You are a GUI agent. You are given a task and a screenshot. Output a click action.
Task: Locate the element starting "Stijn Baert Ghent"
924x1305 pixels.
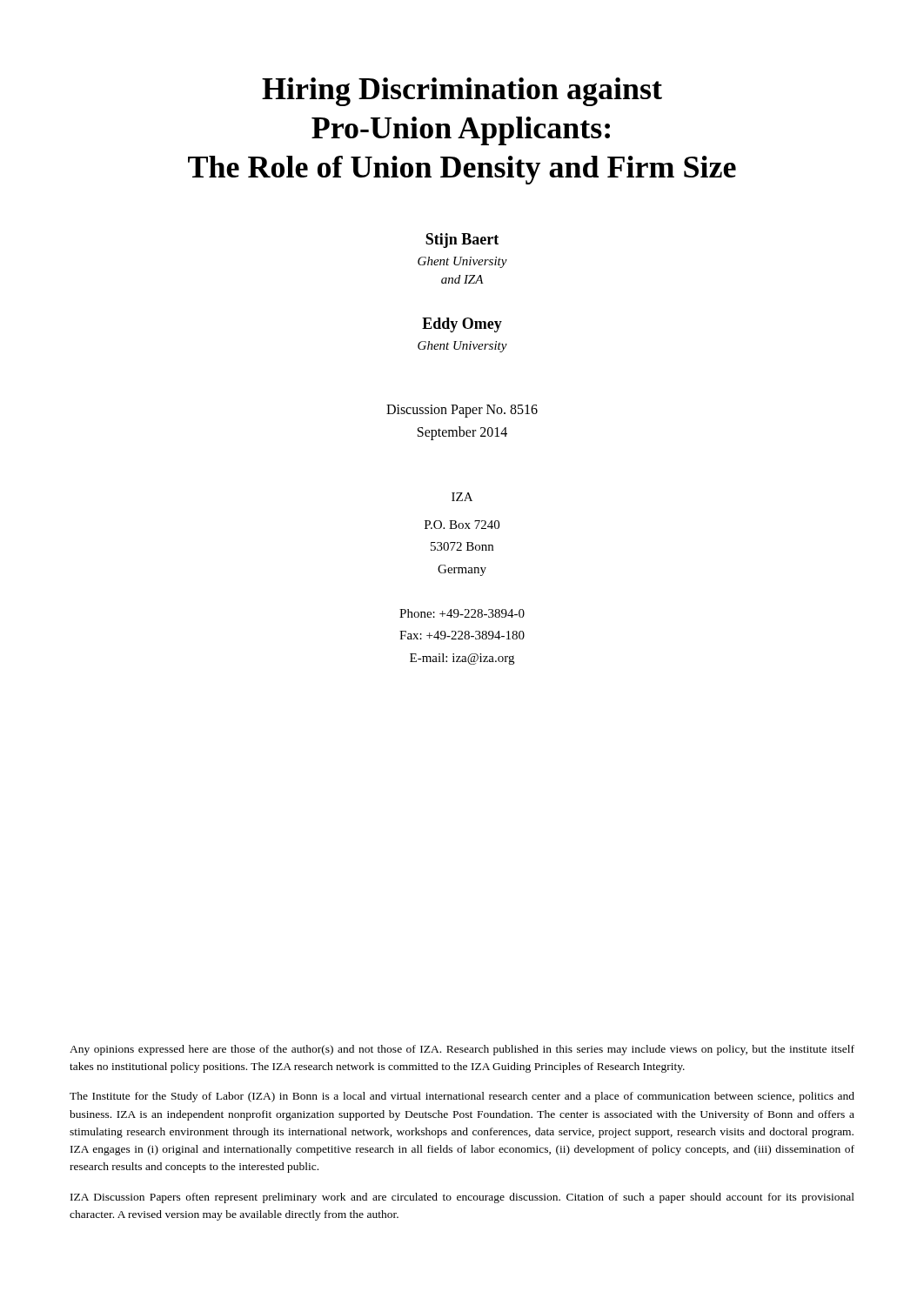point(462,260)
